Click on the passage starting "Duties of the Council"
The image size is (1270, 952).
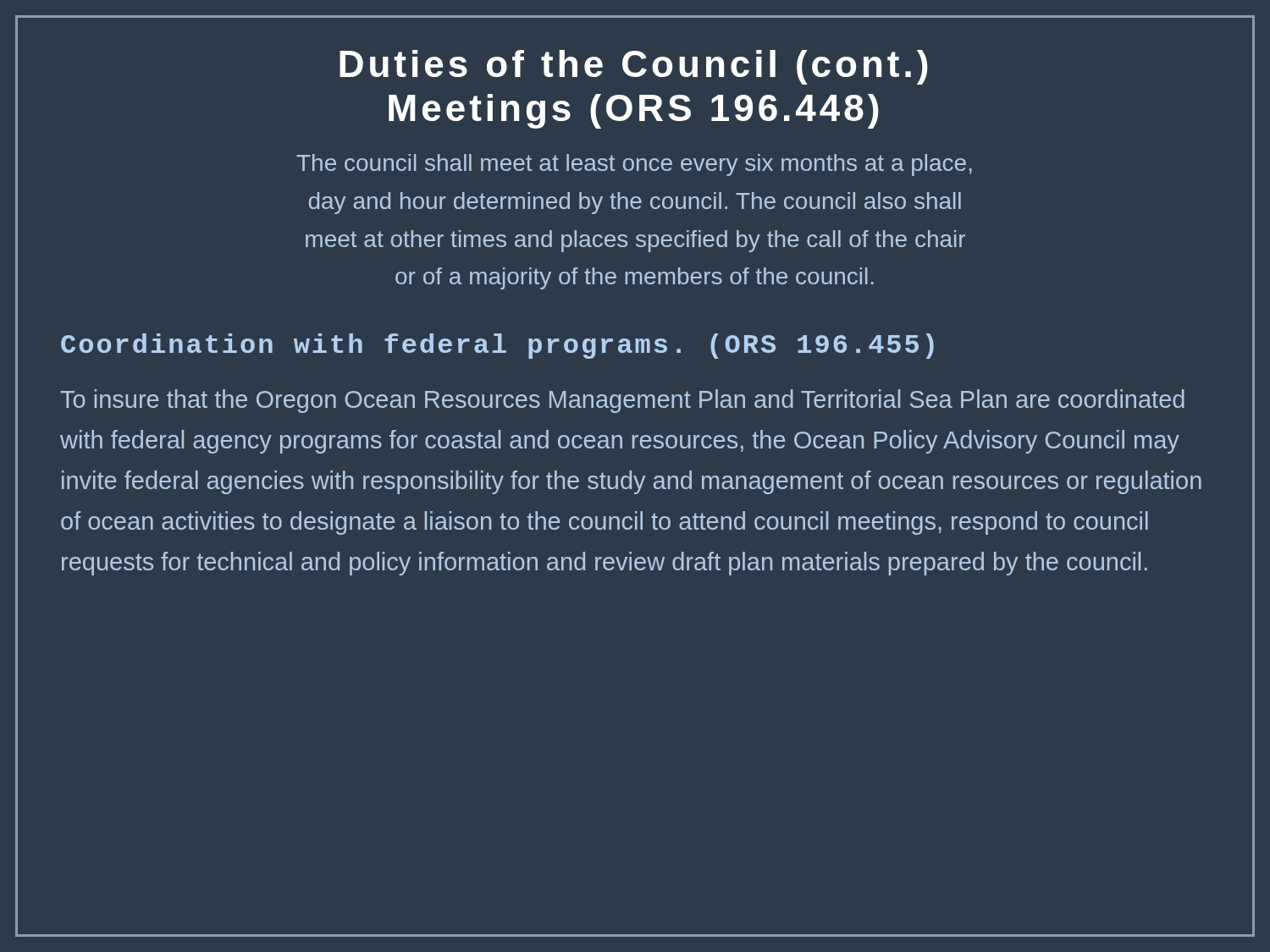coord(635,86)
